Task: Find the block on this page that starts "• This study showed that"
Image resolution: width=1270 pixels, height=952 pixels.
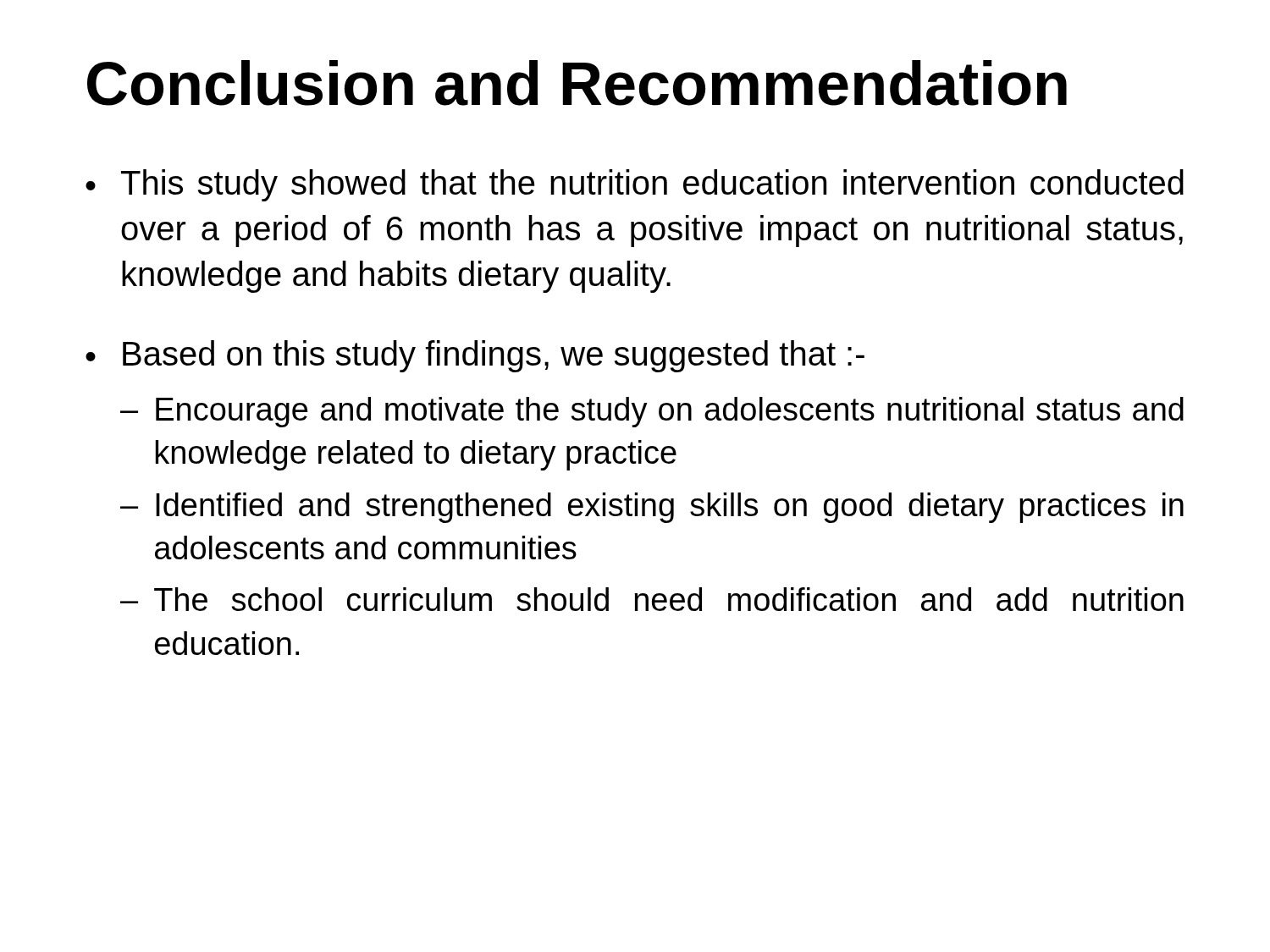Action: [x=635, y=229]
